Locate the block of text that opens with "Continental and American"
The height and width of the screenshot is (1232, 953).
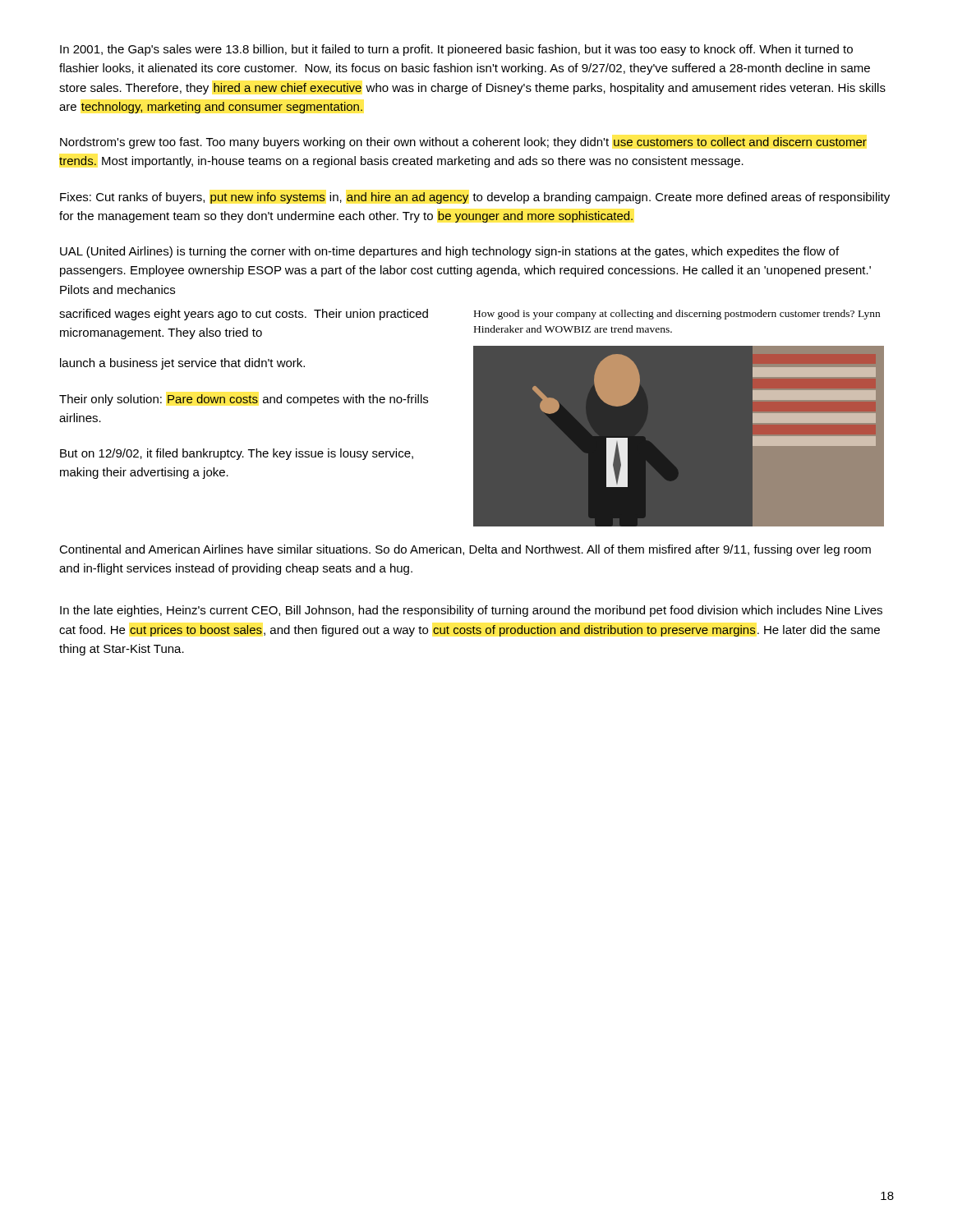pos(465,559)
